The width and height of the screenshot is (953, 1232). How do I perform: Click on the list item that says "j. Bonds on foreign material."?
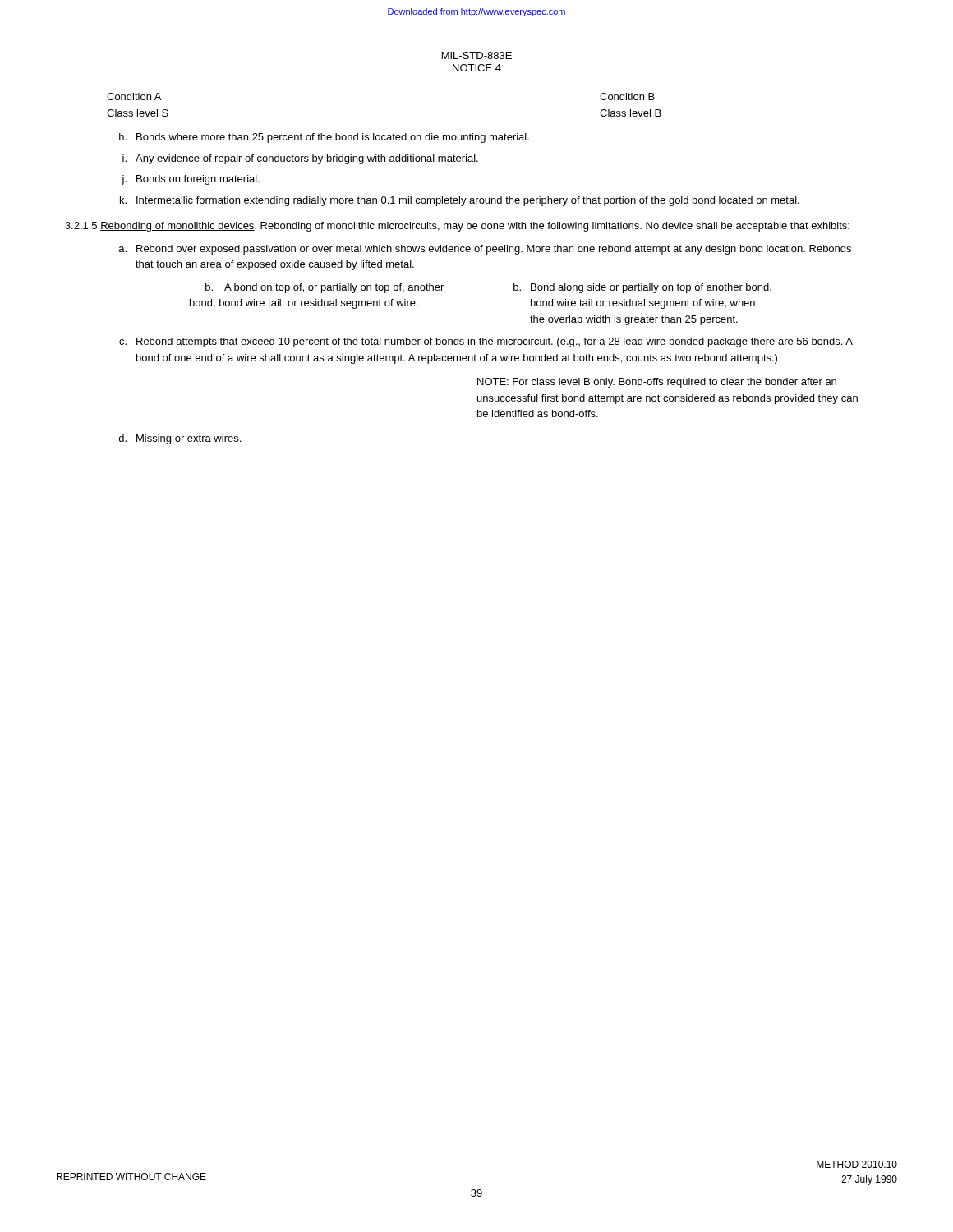[191, 180]
